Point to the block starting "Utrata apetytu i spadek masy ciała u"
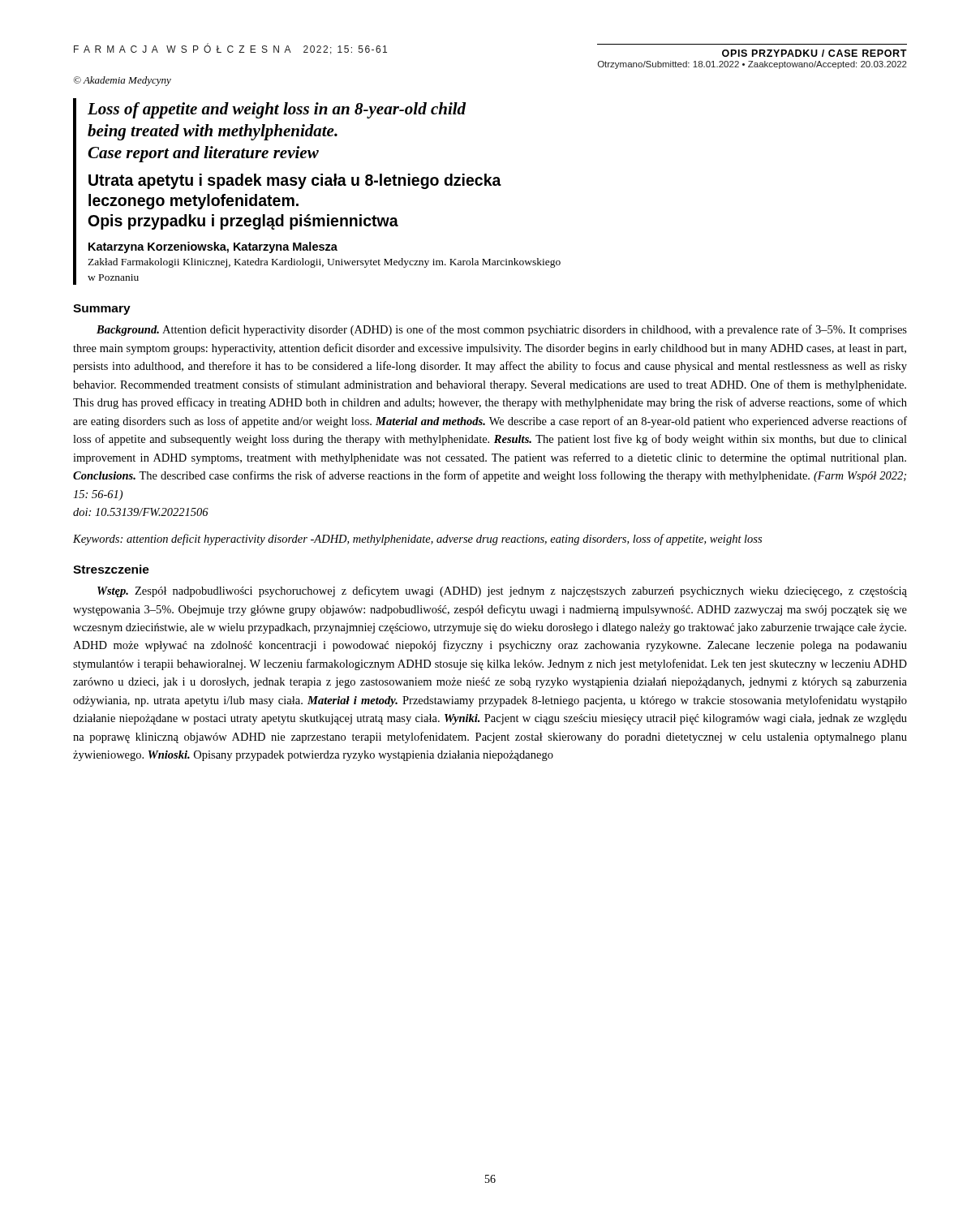980x1217 pixels. 294,200
